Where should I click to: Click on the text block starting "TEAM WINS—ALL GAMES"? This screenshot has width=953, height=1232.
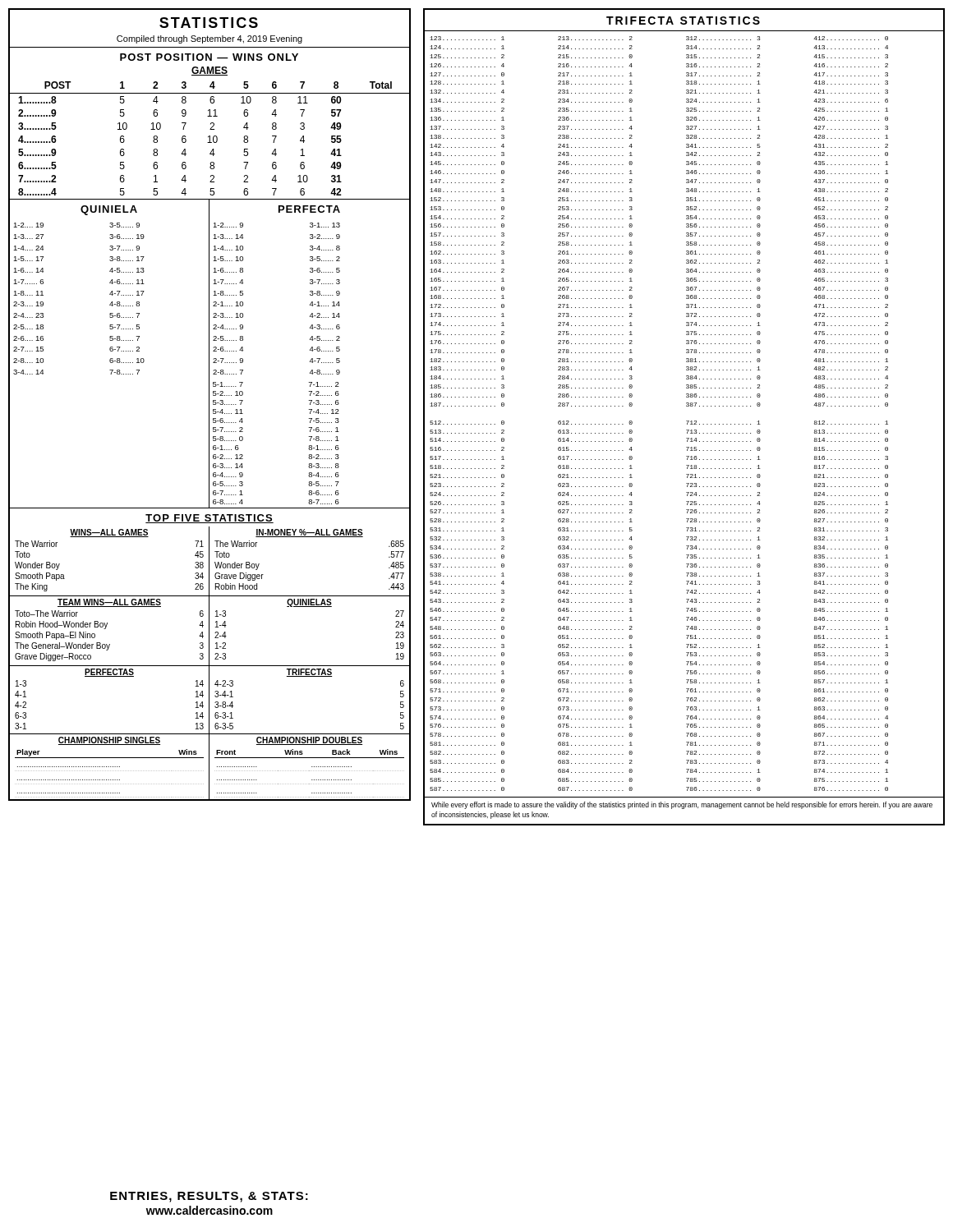click(109, 602)
